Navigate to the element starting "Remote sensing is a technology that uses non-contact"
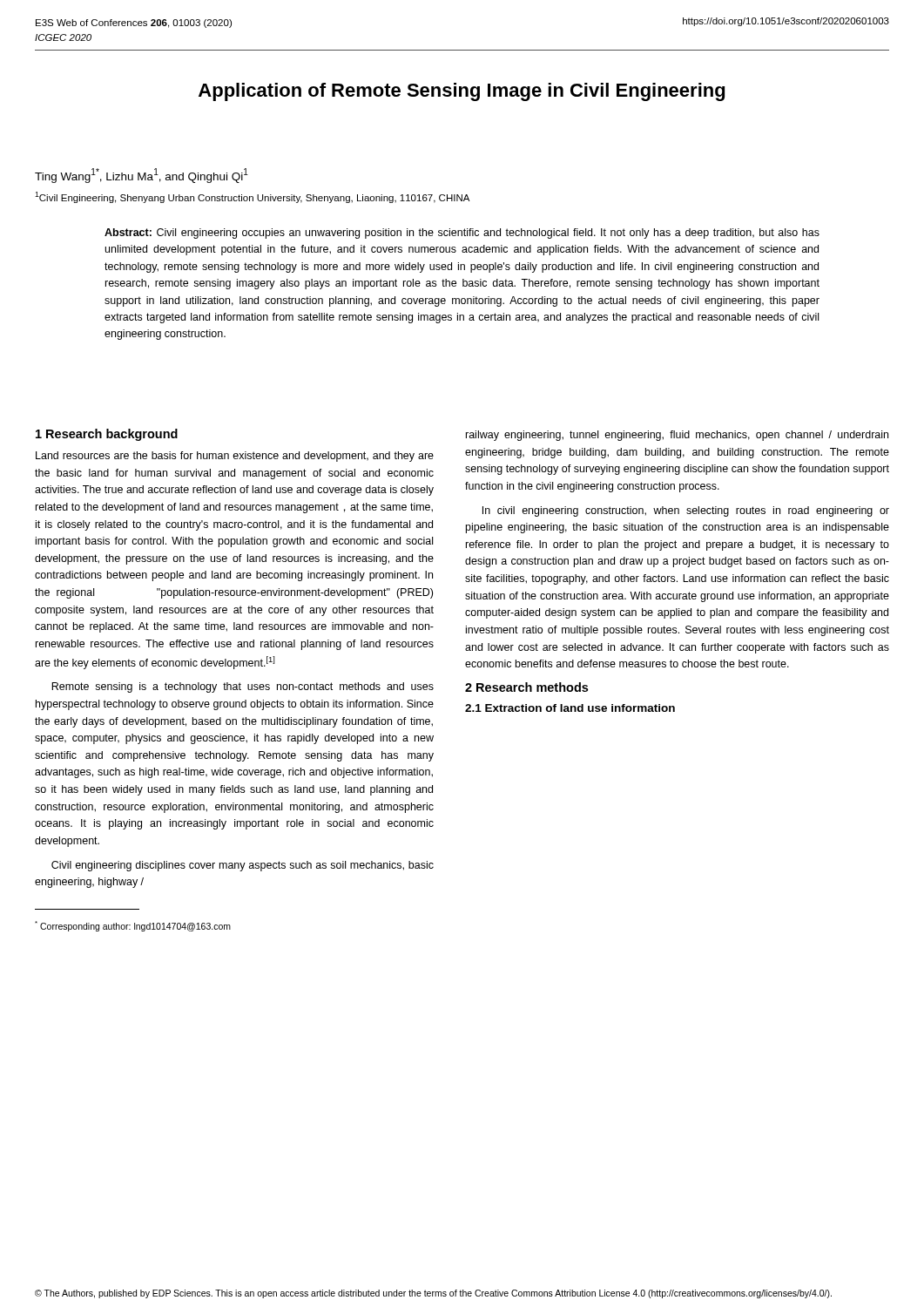The height and width of the screenshot is (1307, 924). 234,765
